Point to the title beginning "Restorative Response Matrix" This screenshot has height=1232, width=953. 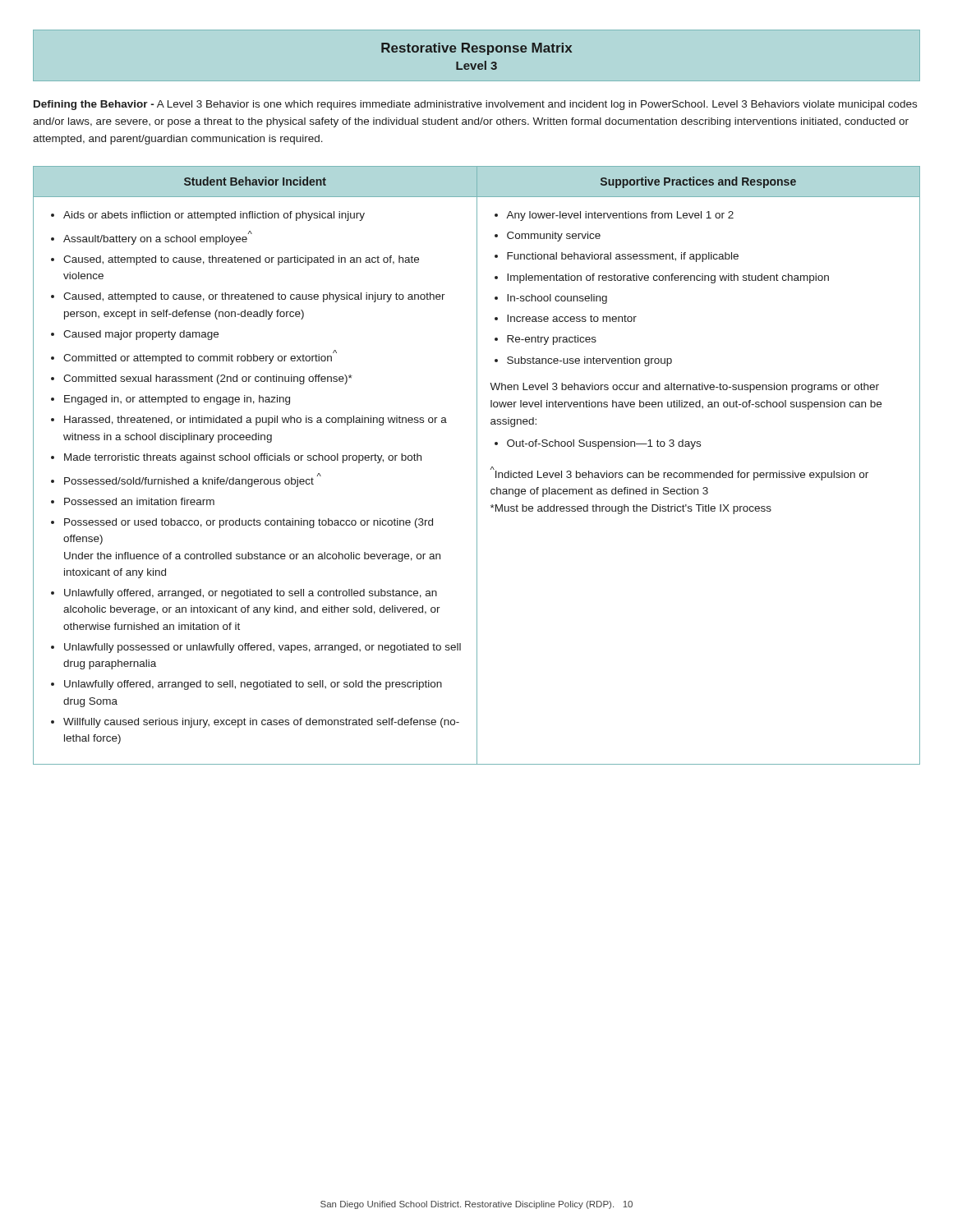[476, 55]
